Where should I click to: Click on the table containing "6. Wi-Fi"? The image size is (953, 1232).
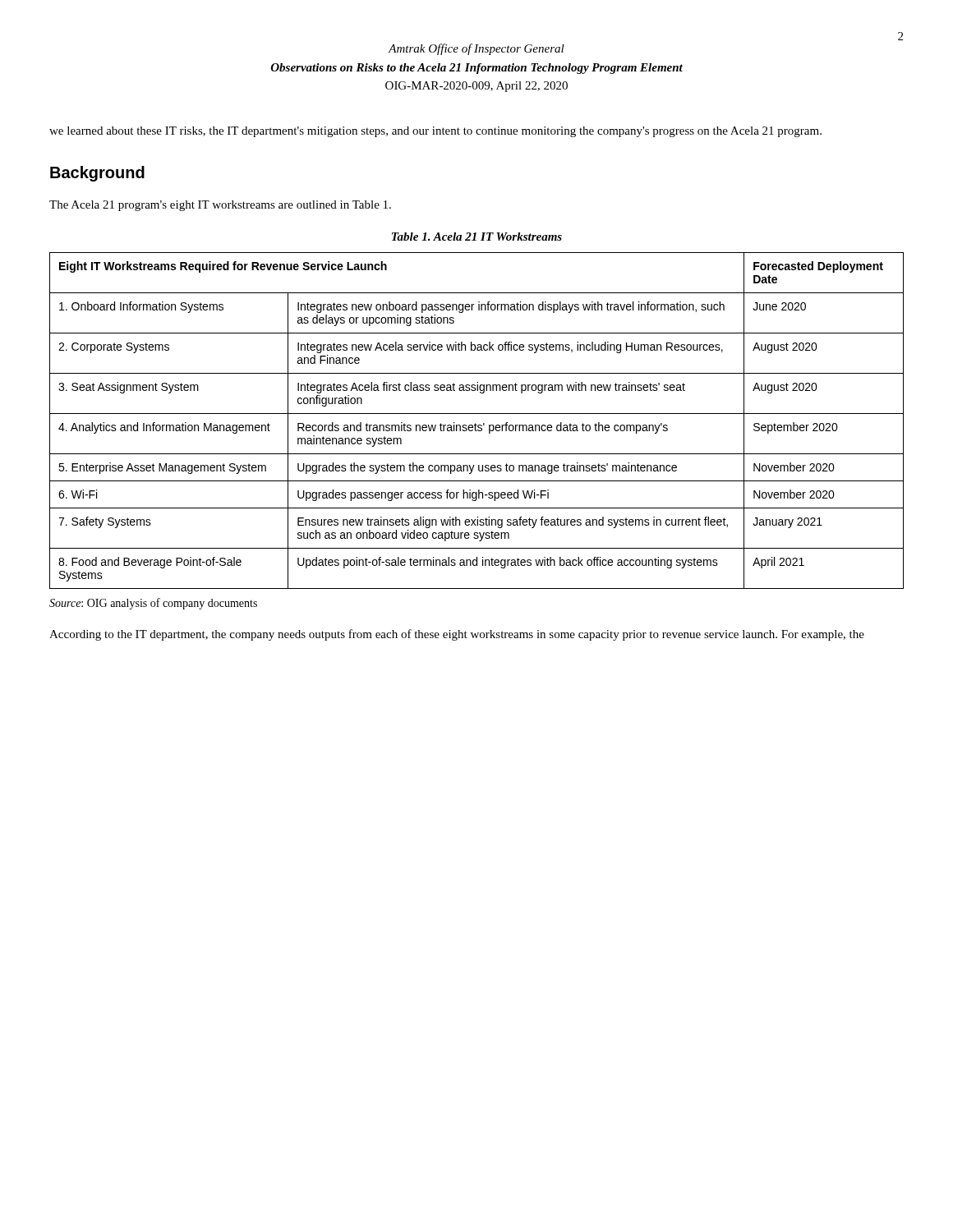pyautogui.click(x=476, y=420)
